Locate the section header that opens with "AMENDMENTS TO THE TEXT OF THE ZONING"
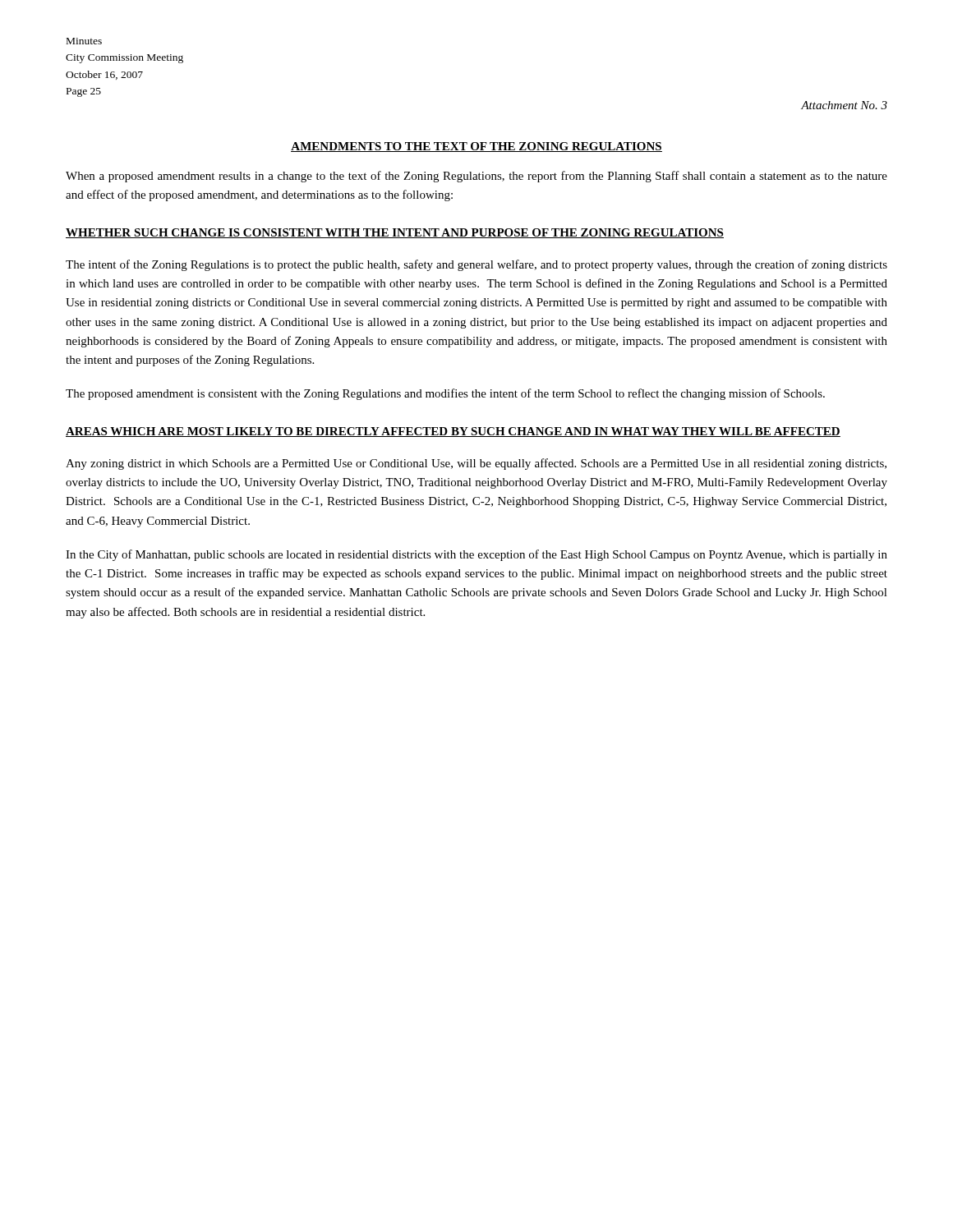 pos(476,146)
